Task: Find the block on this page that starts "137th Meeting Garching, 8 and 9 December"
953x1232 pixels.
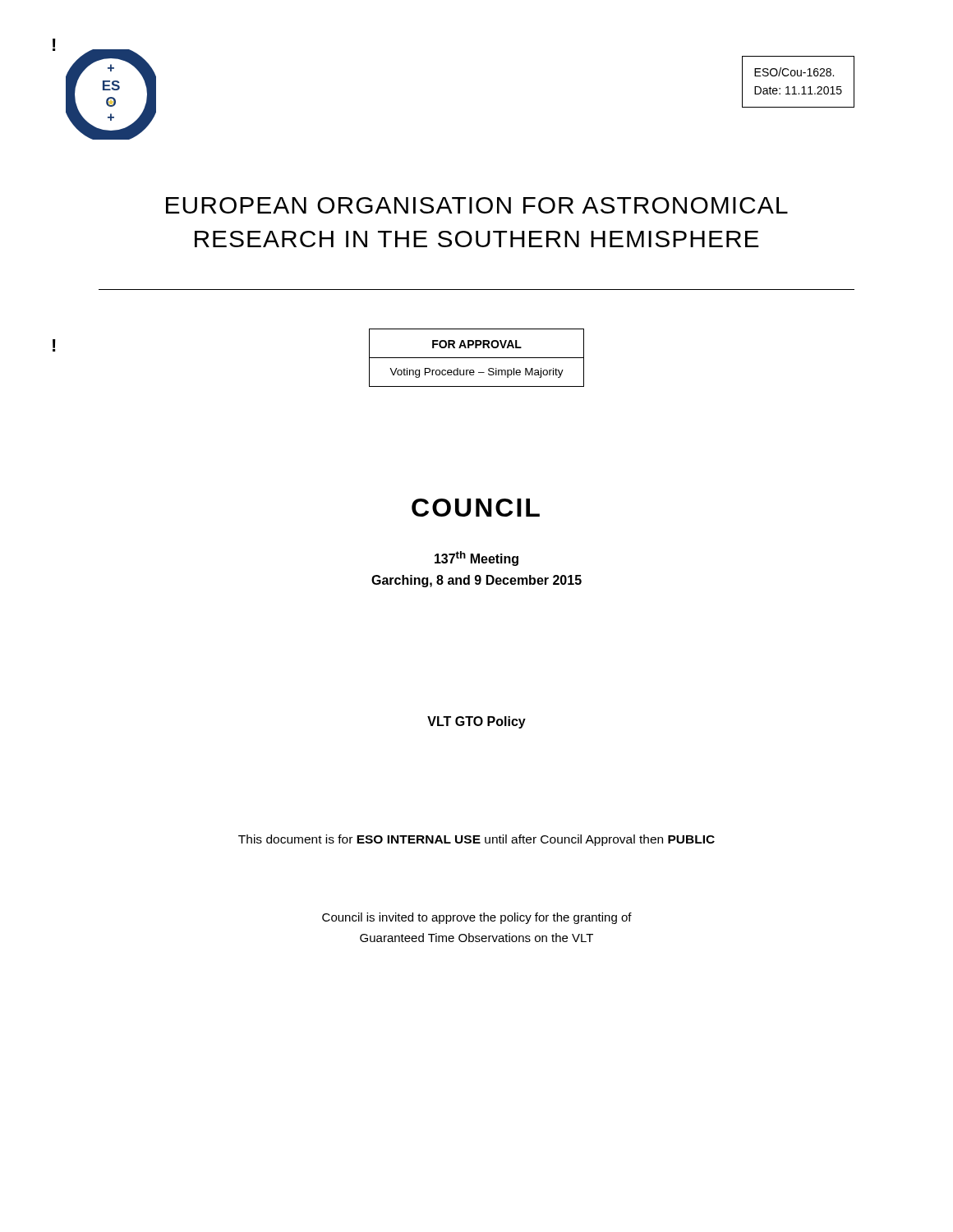Action: 476,568
